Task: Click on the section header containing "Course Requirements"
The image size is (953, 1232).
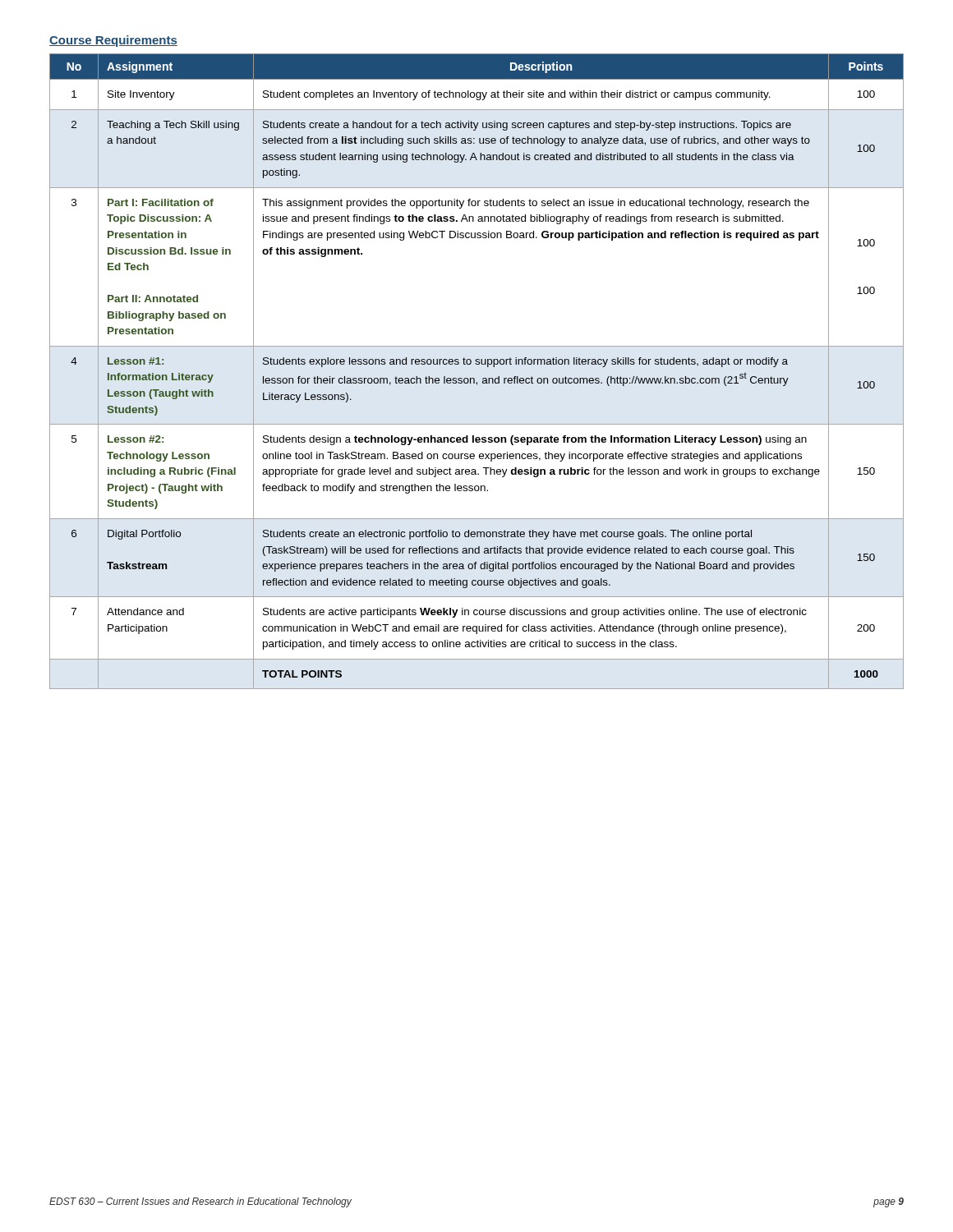Action: (113, 40)
